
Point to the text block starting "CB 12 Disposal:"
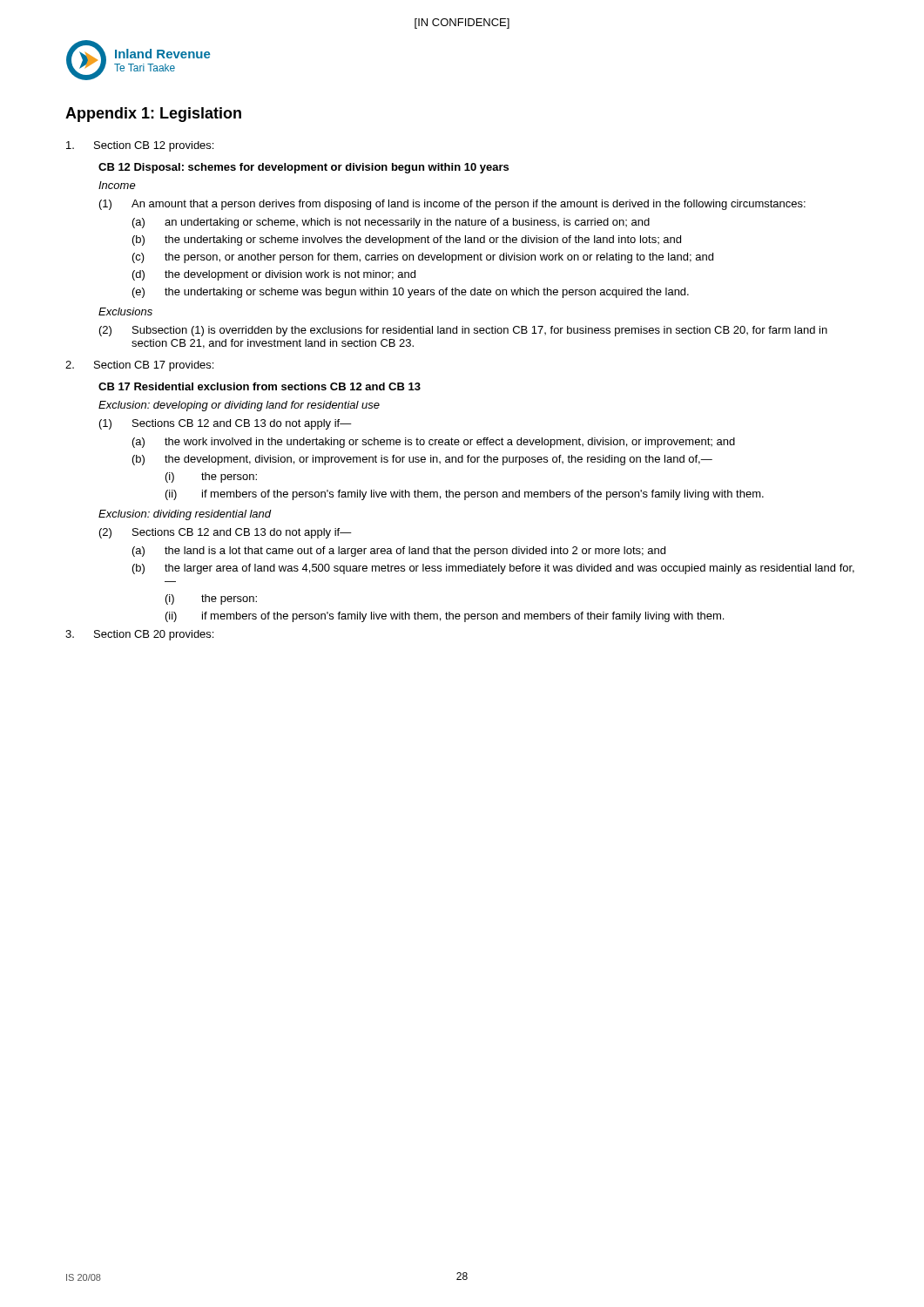pos(304,167)
